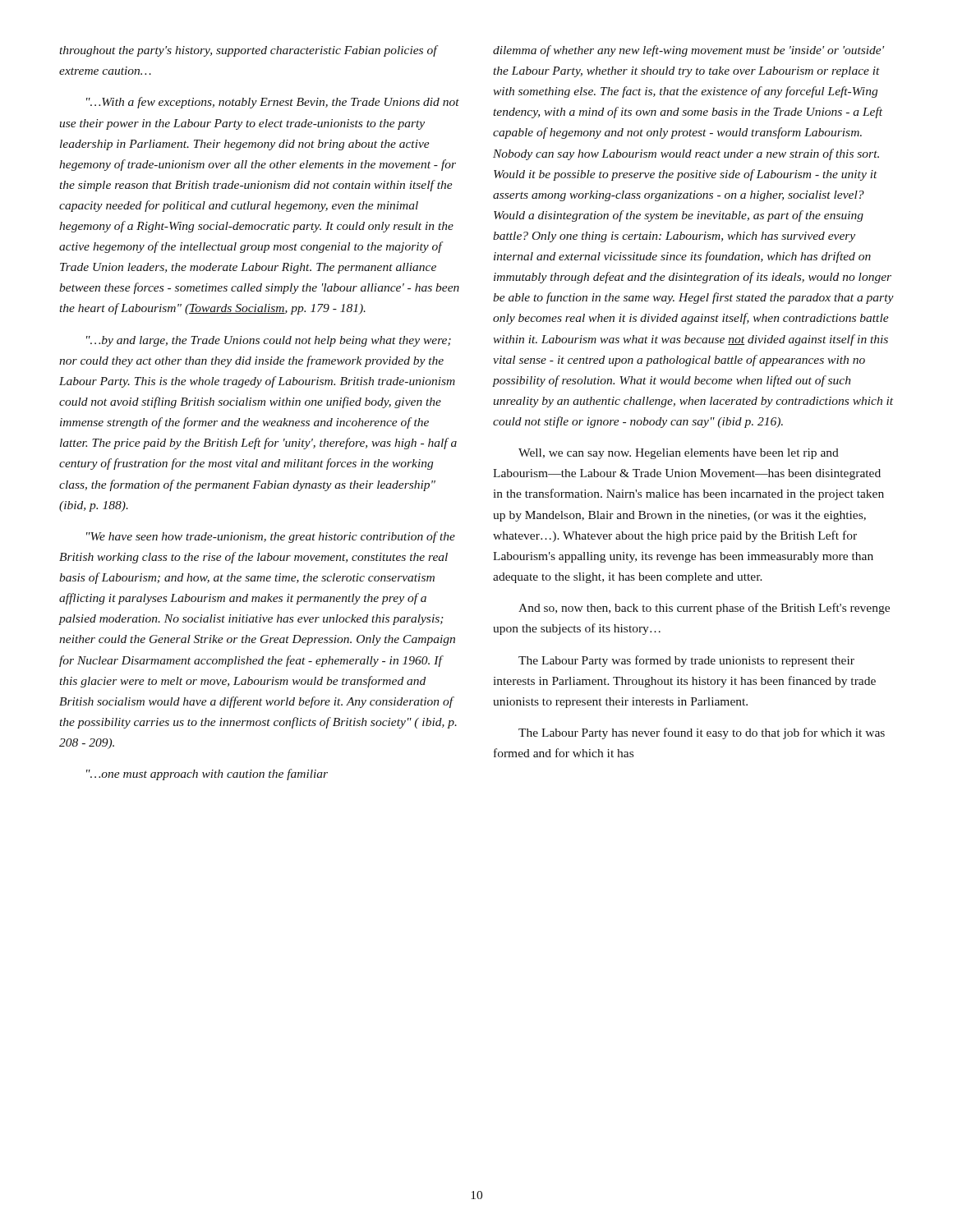Locate the text block starting "The Labour Party has never found it"
The height and width of the screenshot is (1232, 953).
pyautogui.click(x=693, y=743)
